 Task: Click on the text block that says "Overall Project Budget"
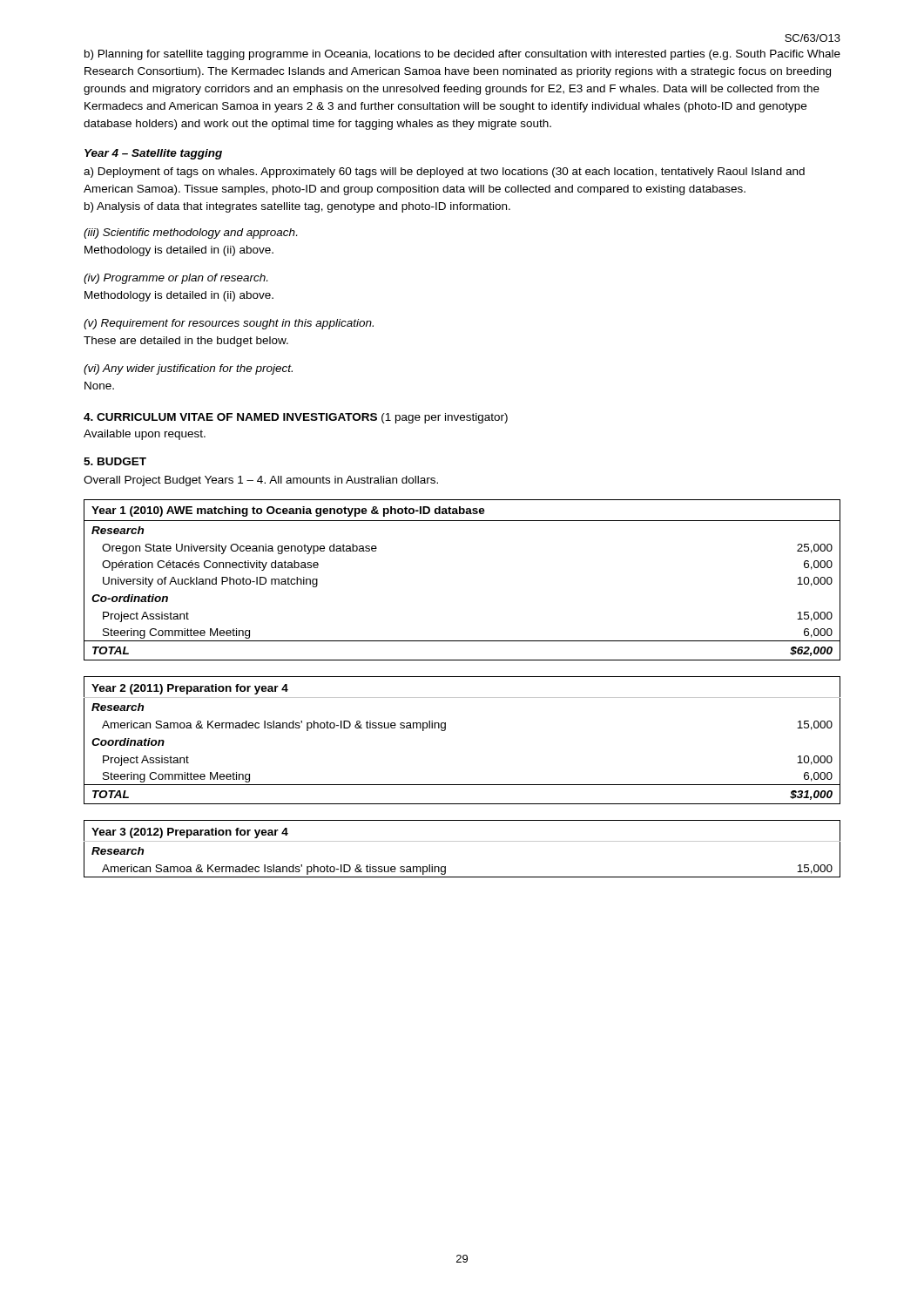(261, 480)
